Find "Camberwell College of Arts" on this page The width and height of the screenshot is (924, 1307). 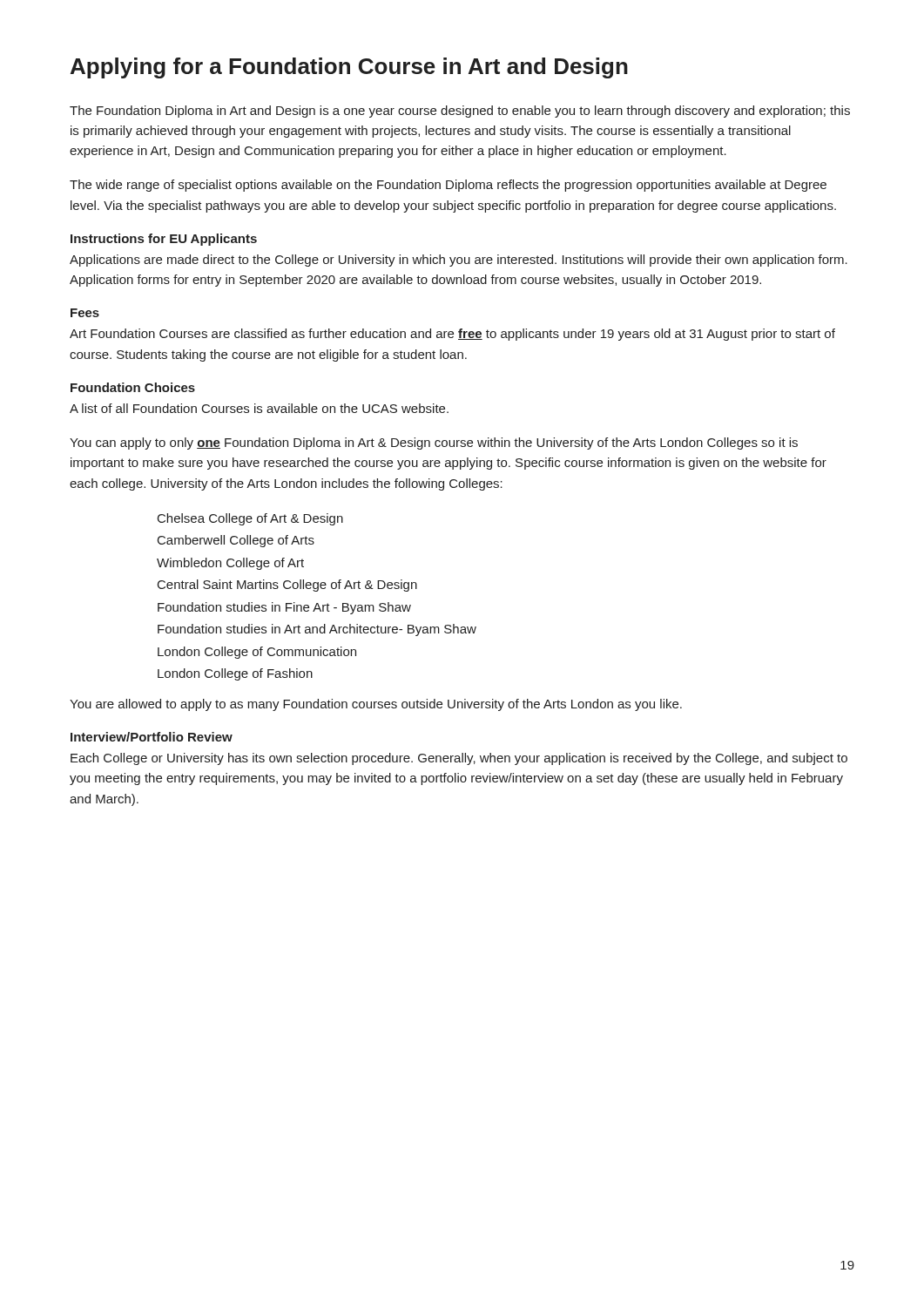click(236, 540)
